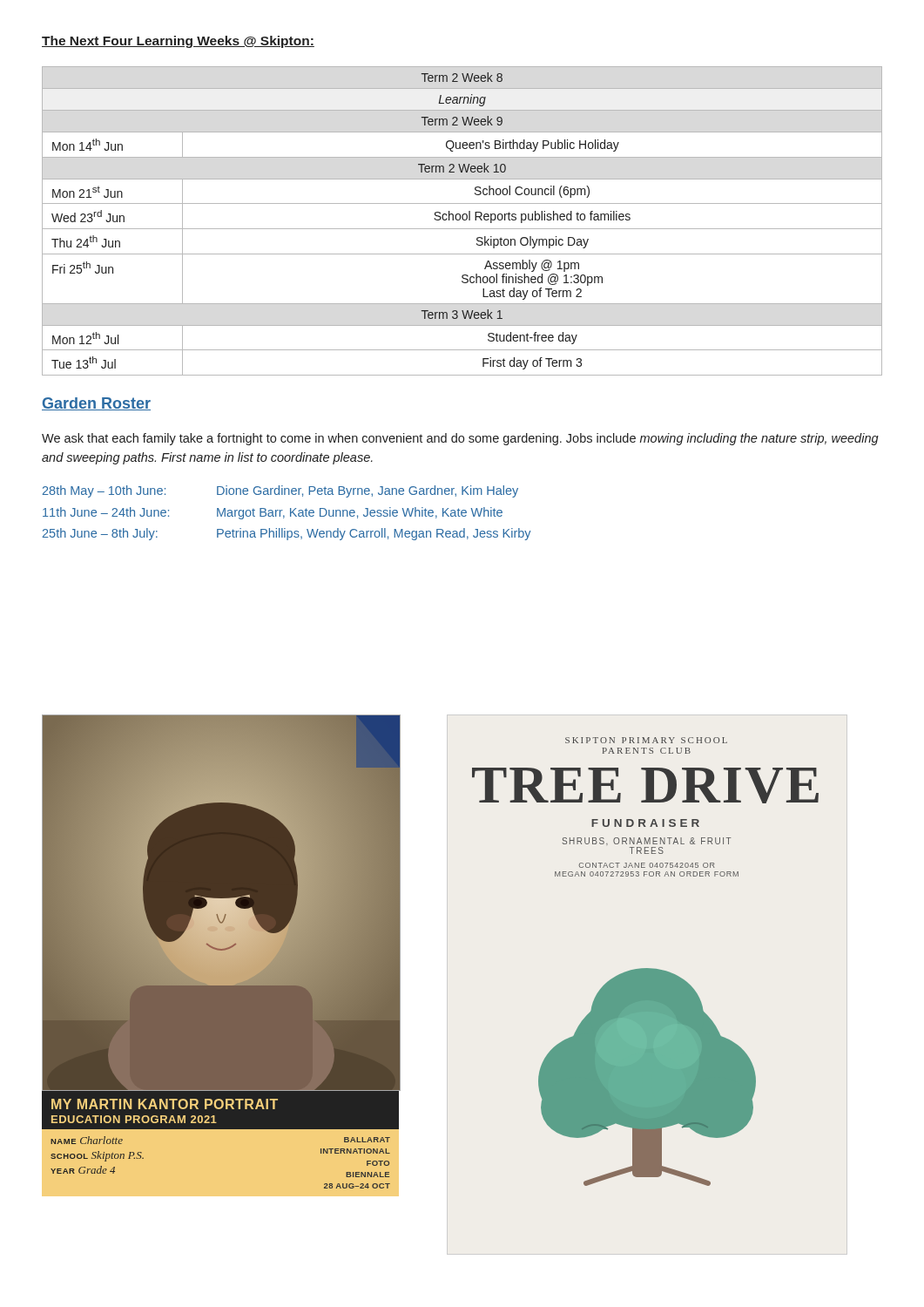Point to "The Next Four Learning Weeks @ Skipton:"

[x=178, y=41]
